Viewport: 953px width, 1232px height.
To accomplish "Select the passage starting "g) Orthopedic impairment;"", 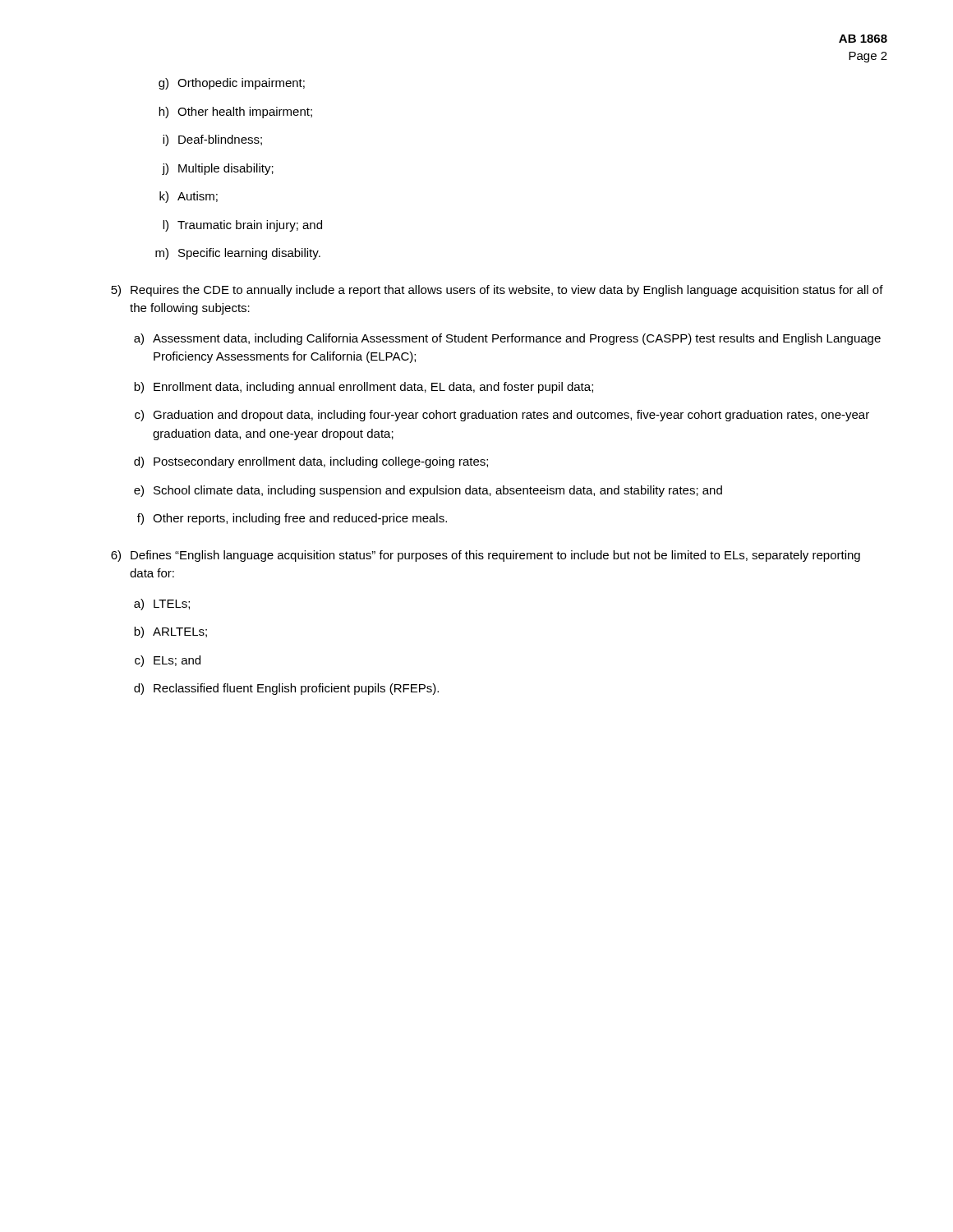I will (223, 83).
